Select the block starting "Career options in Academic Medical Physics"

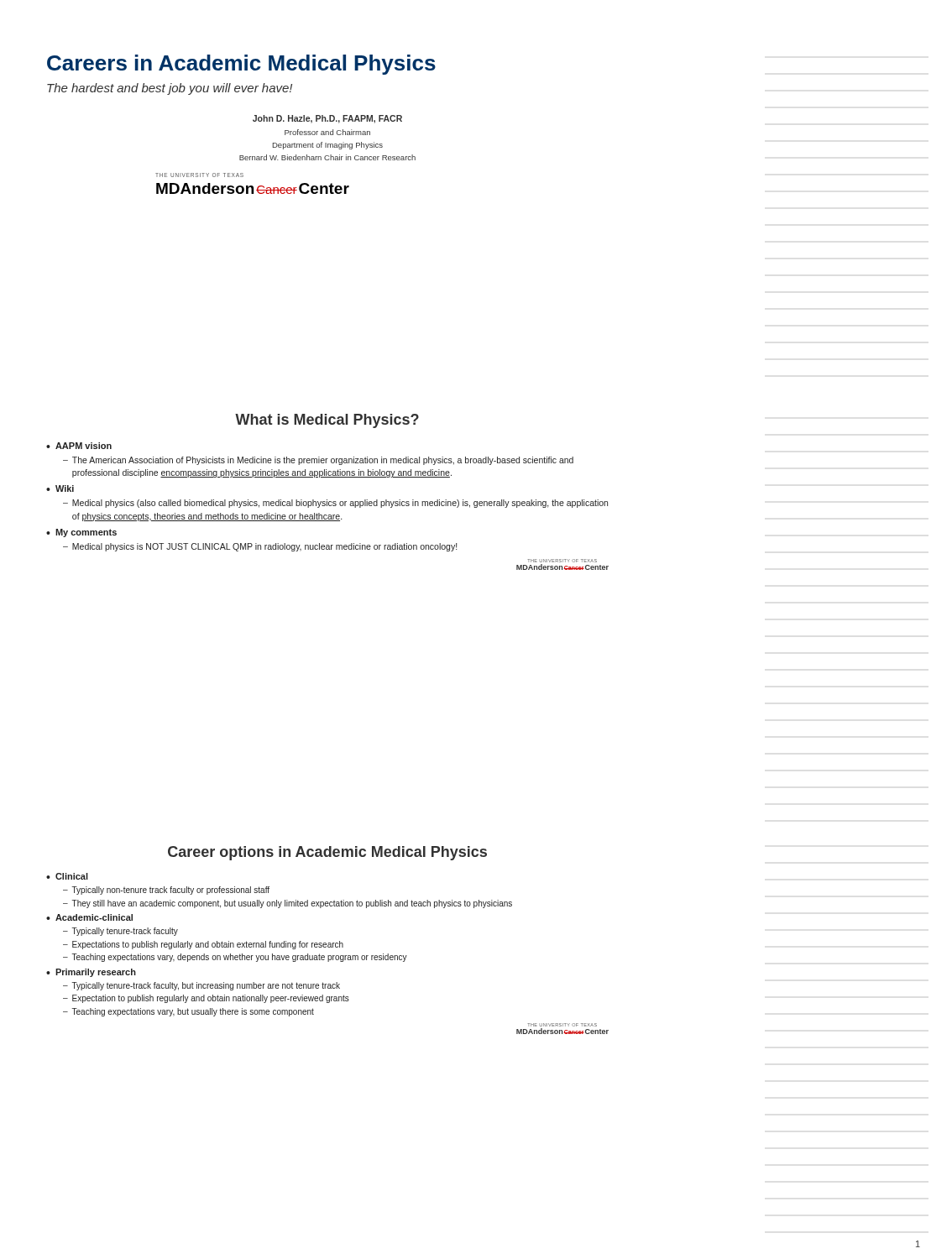coord(327,852)
